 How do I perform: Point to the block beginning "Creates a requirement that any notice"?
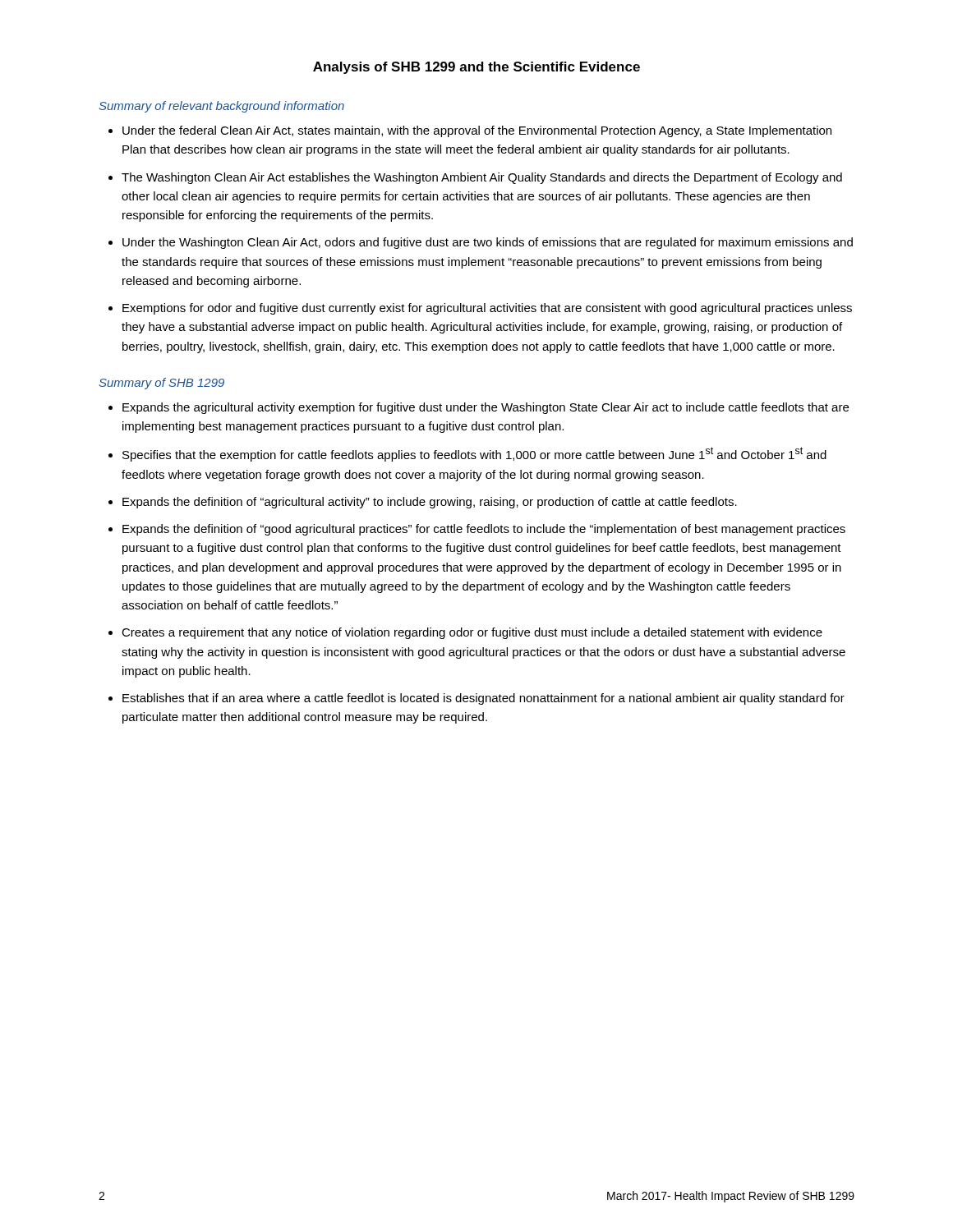[x=484, y=651]
